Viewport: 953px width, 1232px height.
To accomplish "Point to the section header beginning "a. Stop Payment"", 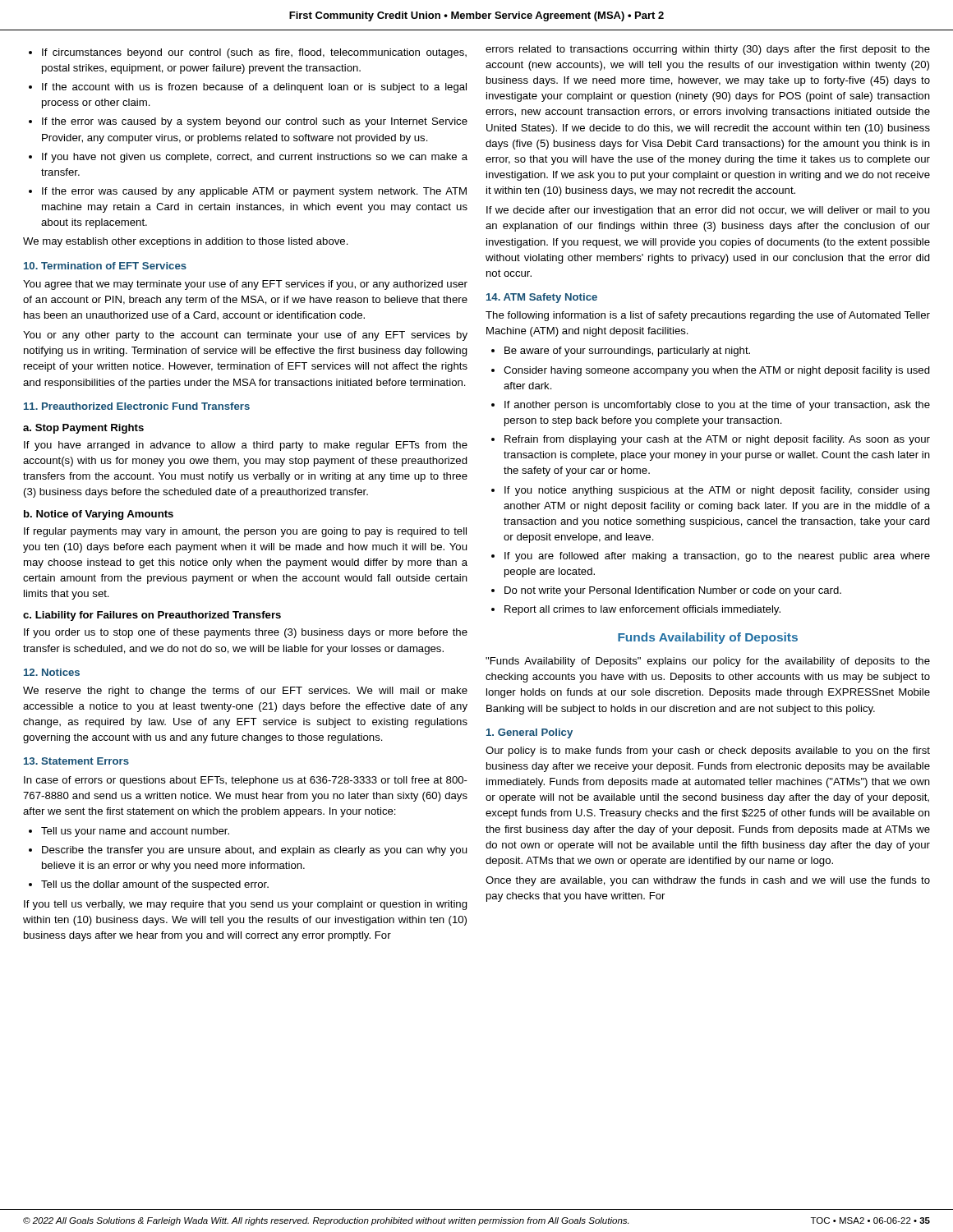I will point(83,427).
